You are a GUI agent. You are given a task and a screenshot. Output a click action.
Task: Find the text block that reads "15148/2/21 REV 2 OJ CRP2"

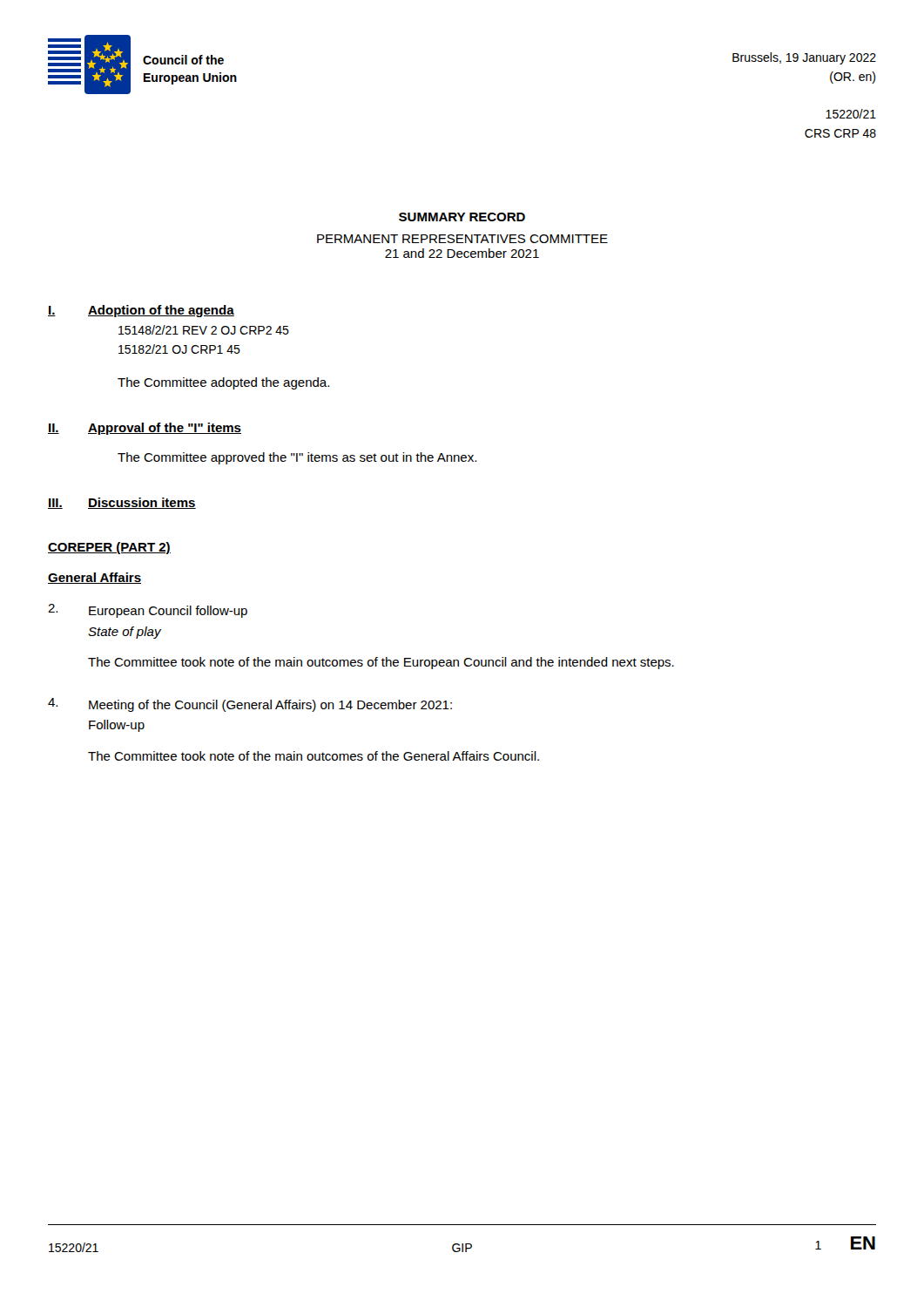203,340
